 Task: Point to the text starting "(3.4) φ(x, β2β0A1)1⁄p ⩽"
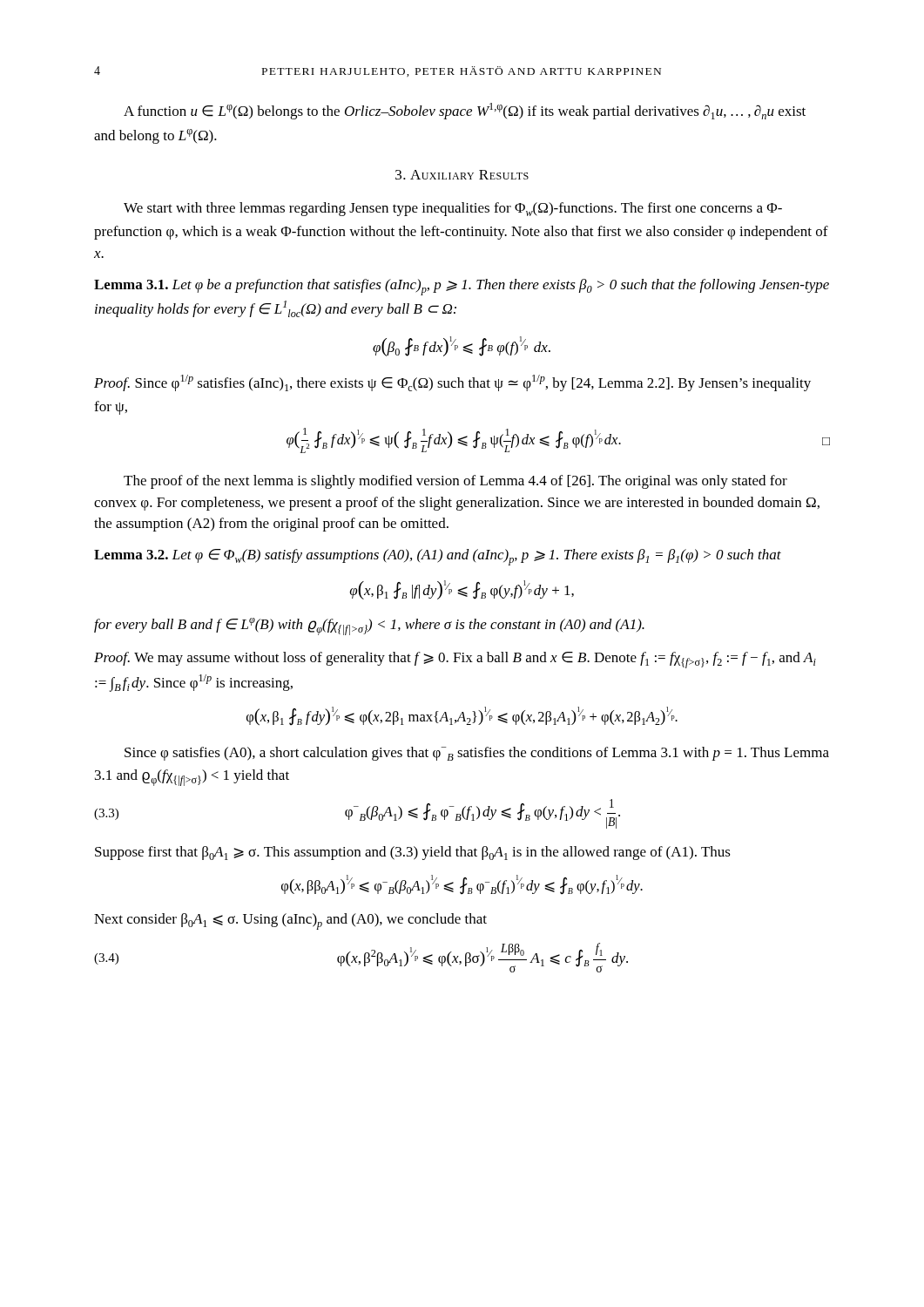point(462,959)
